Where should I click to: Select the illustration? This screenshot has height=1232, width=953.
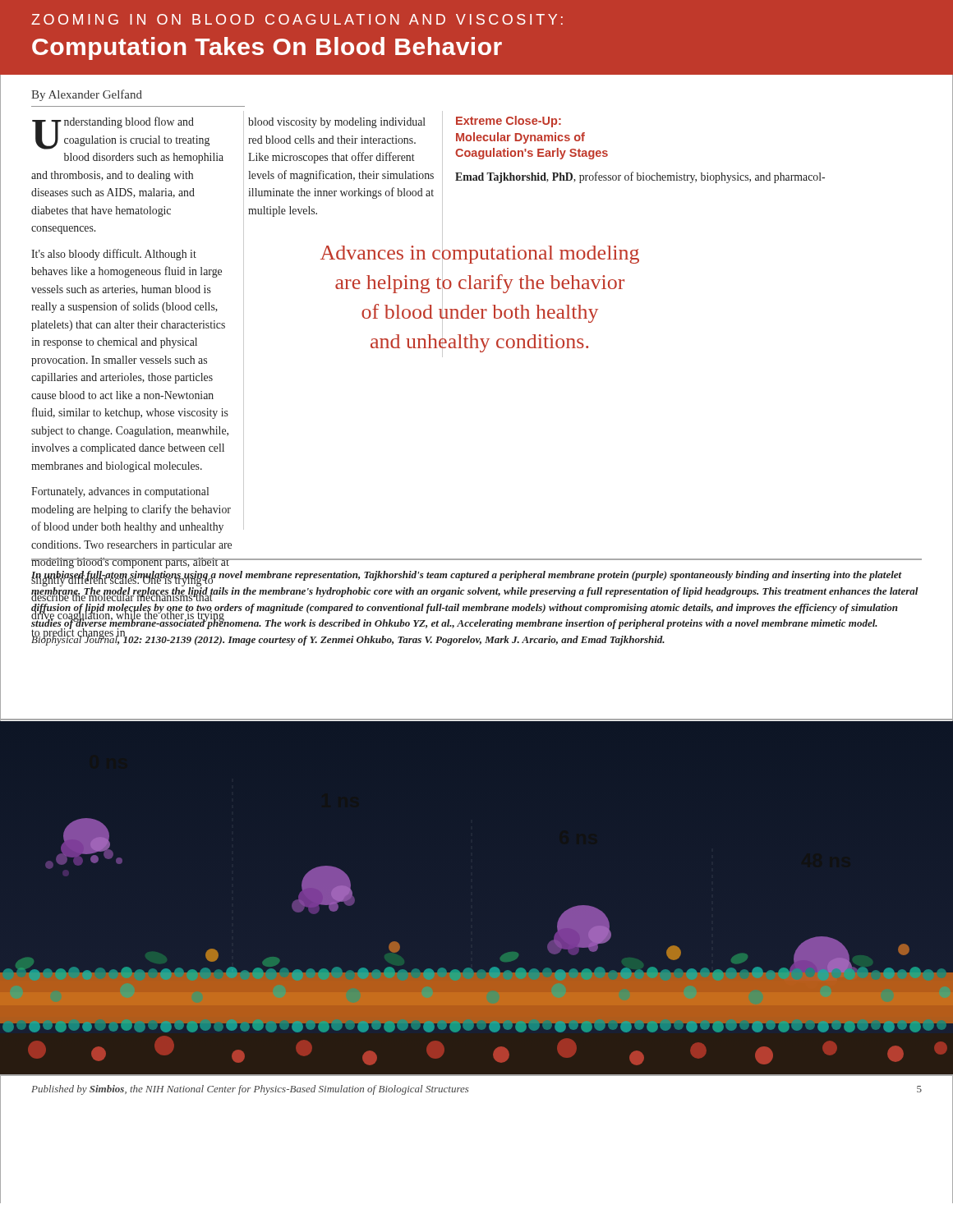click(476, 898)
